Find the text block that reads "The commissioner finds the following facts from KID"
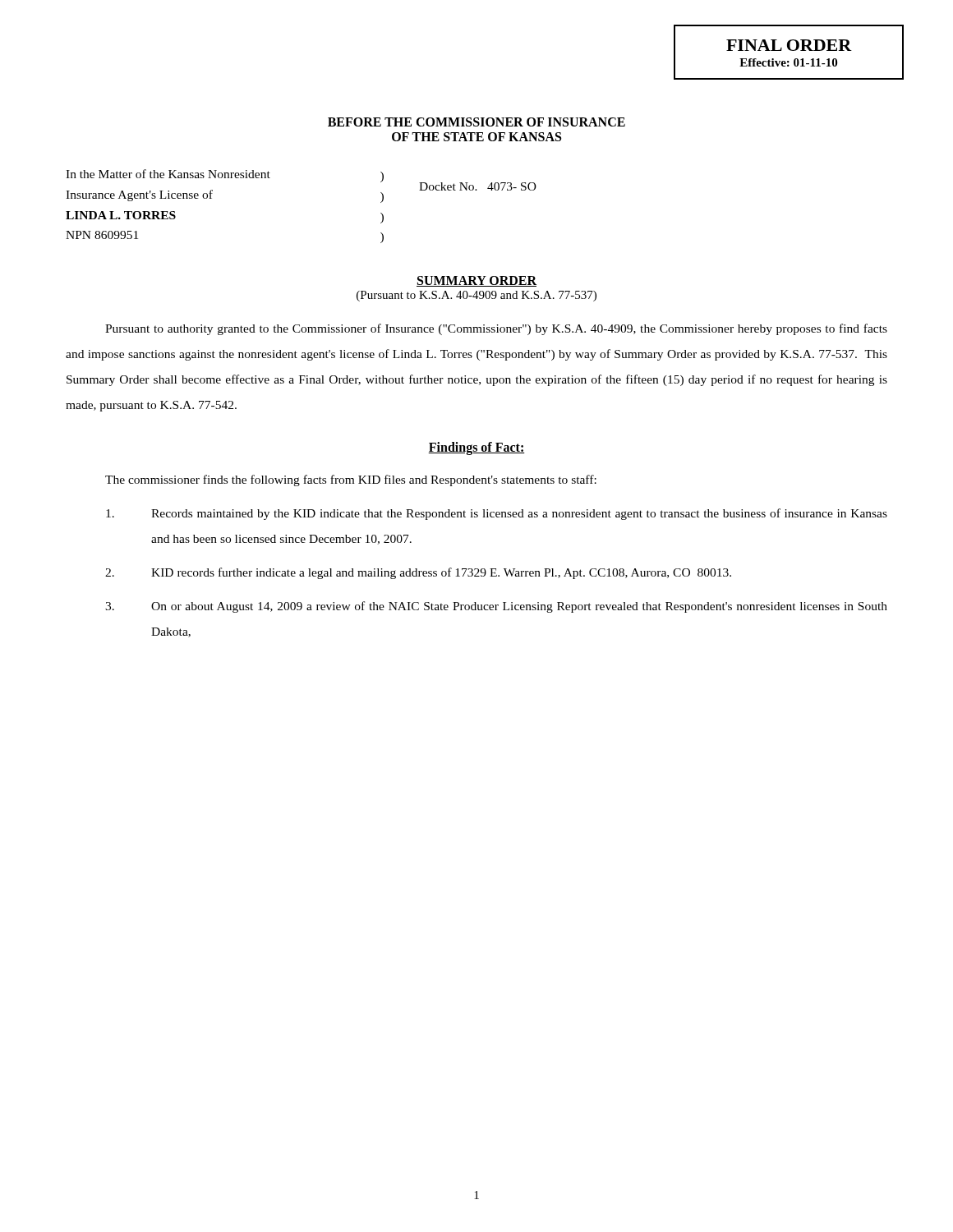The width and height of the screenshot is (953, 1232). 351,479
